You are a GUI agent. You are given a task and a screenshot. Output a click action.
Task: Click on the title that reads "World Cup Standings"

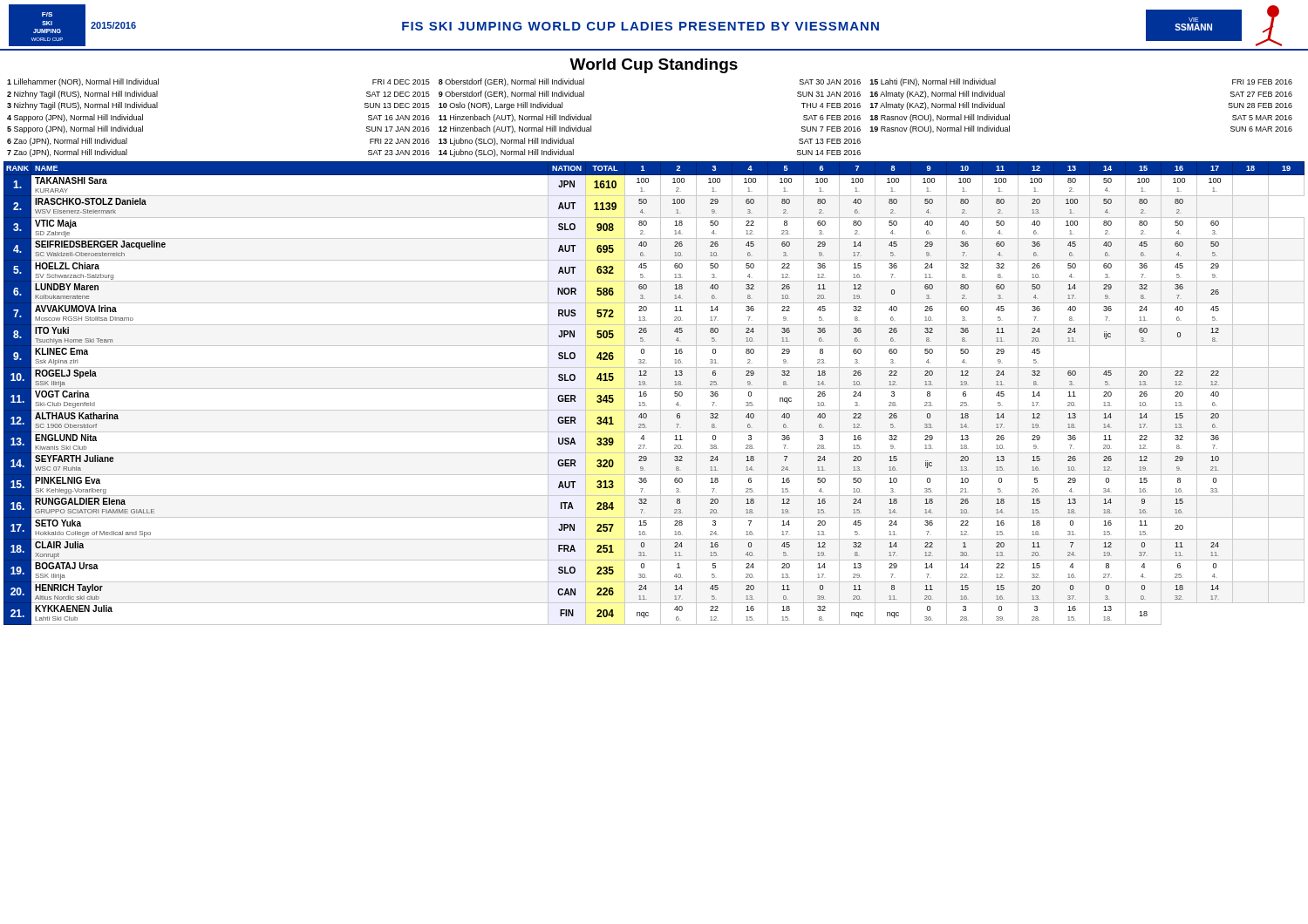pos(654,64)
